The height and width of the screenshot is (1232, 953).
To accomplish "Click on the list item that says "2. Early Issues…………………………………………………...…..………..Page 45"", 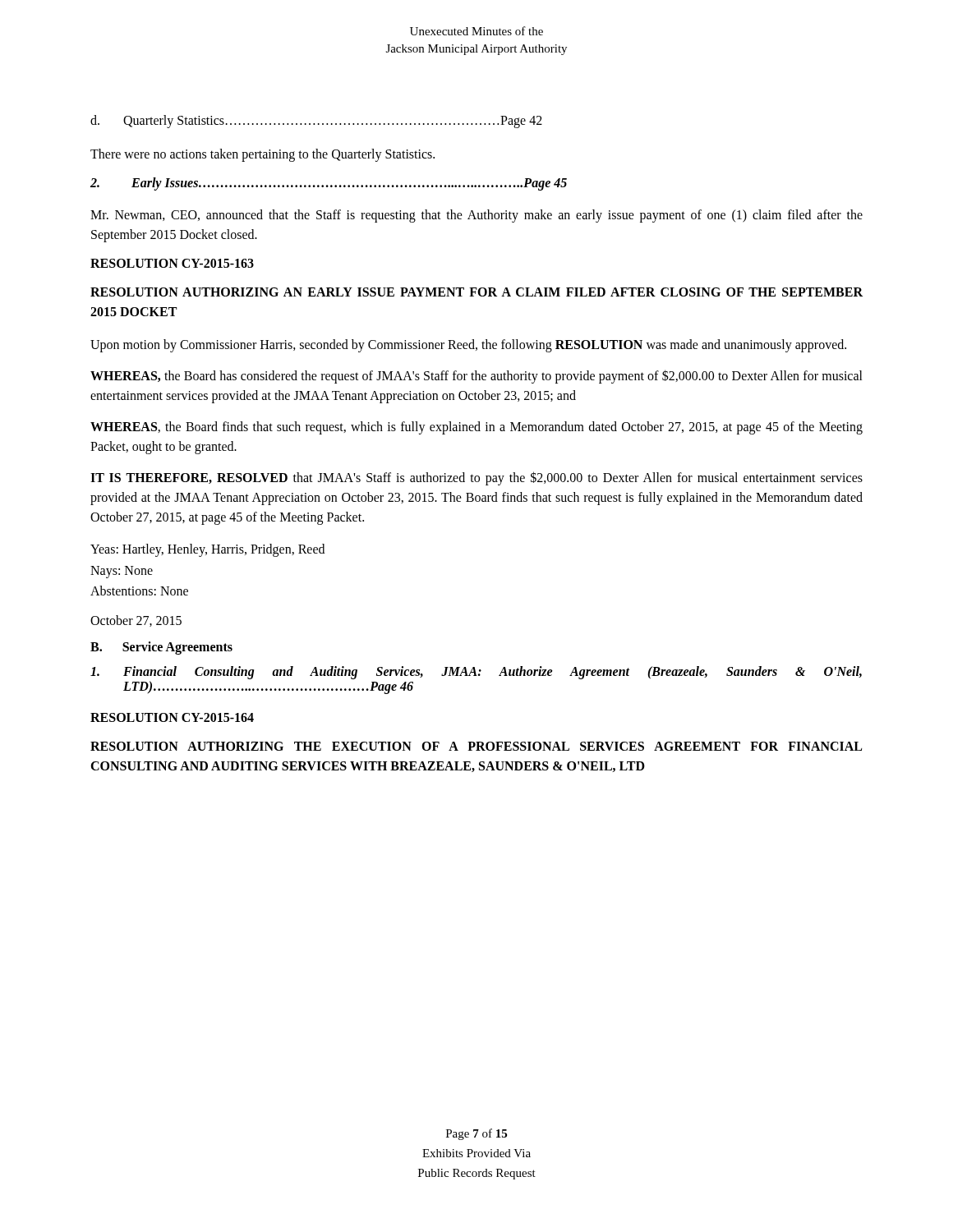I will tap(329, 183).
